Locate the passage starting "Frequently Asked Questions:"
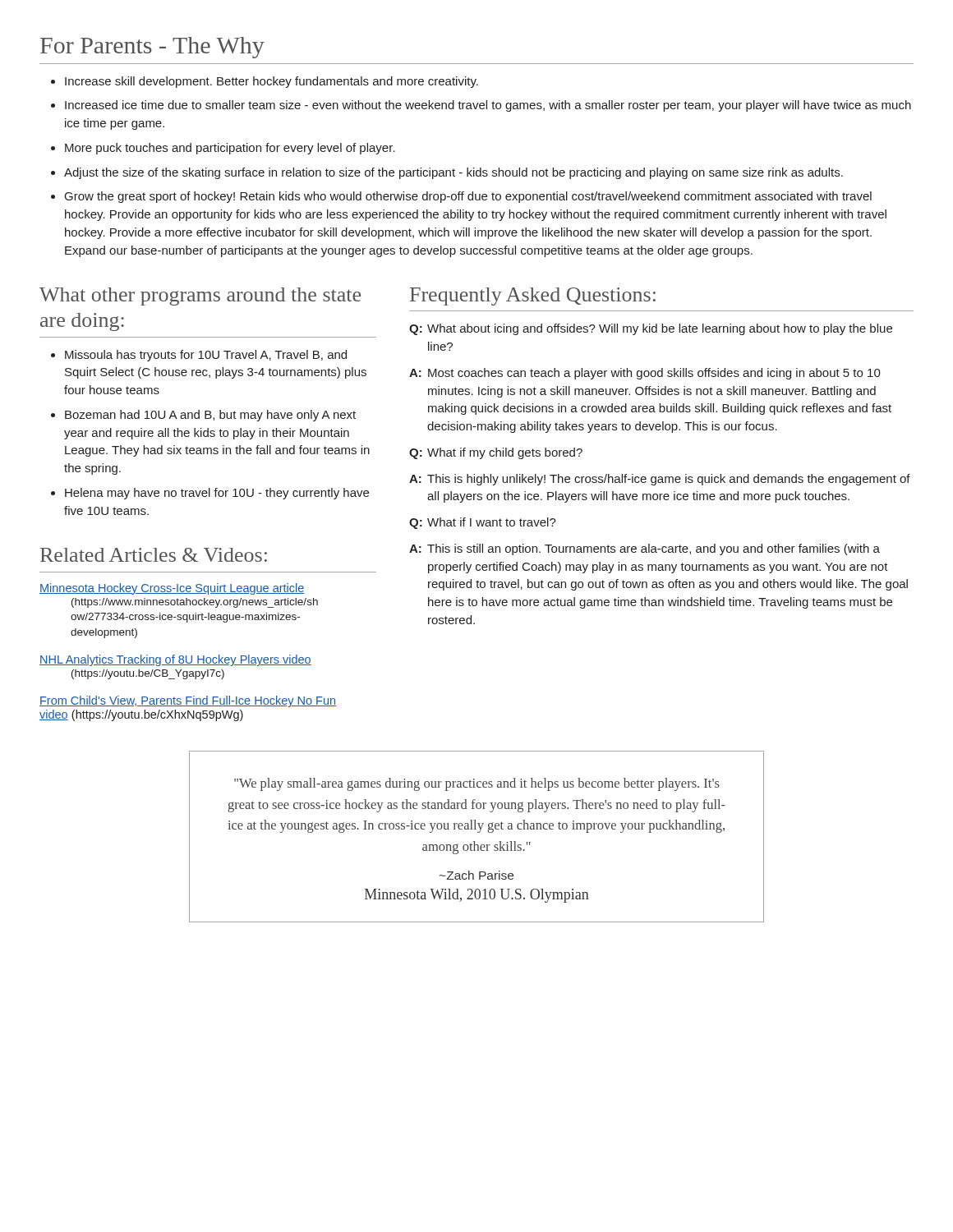Screen dimensions: 1232x953 [x=661, y=297]
